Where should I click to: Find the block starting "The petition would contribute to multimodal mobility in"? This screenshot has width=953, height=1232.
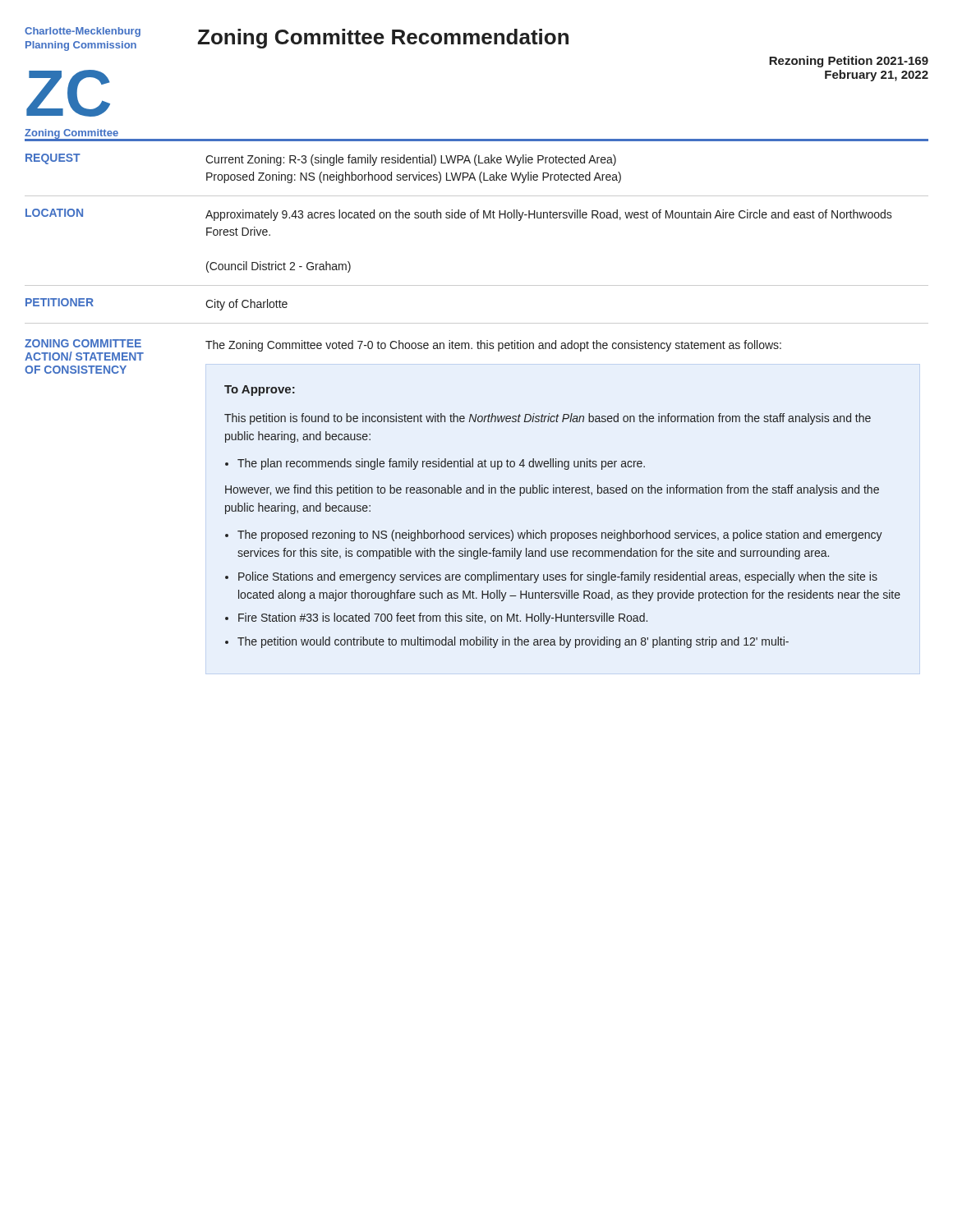pyautogui.click(x=513, y=641)
